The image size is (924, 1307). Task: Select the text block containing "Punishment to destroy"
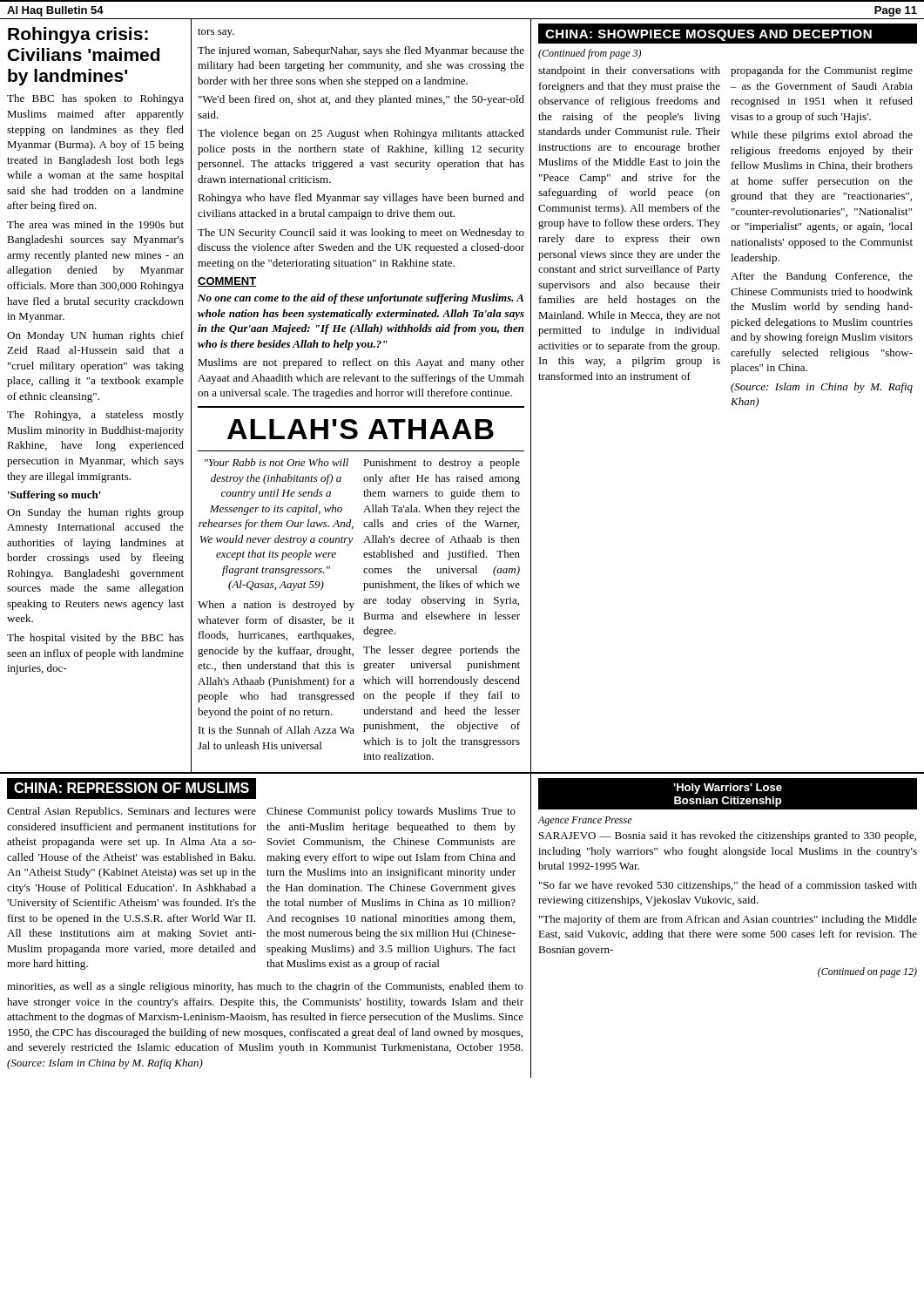pos(442,609)
